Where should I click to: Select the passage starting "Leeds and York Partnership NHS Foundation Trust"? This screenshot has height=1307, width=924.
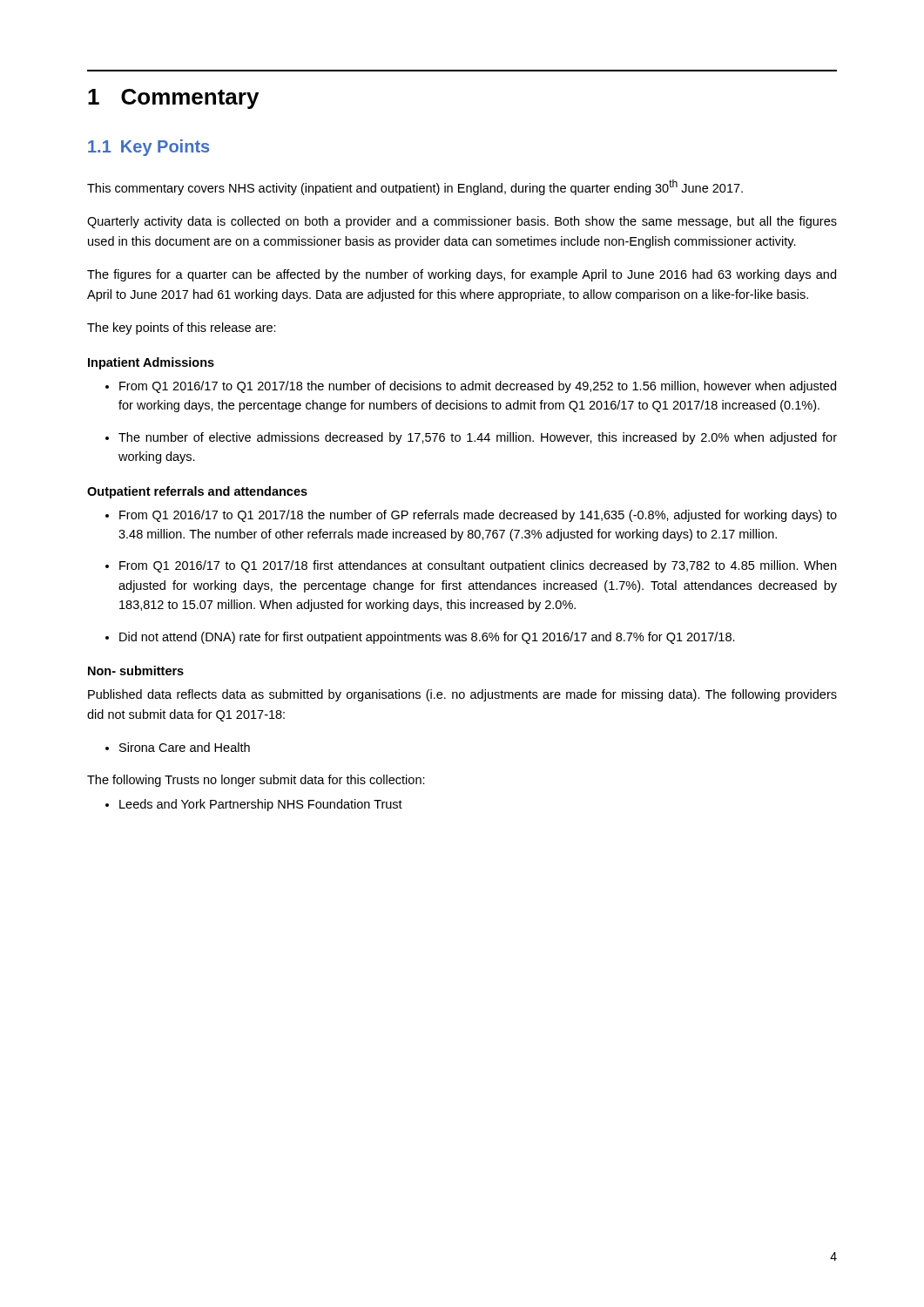tap(260, 804)
